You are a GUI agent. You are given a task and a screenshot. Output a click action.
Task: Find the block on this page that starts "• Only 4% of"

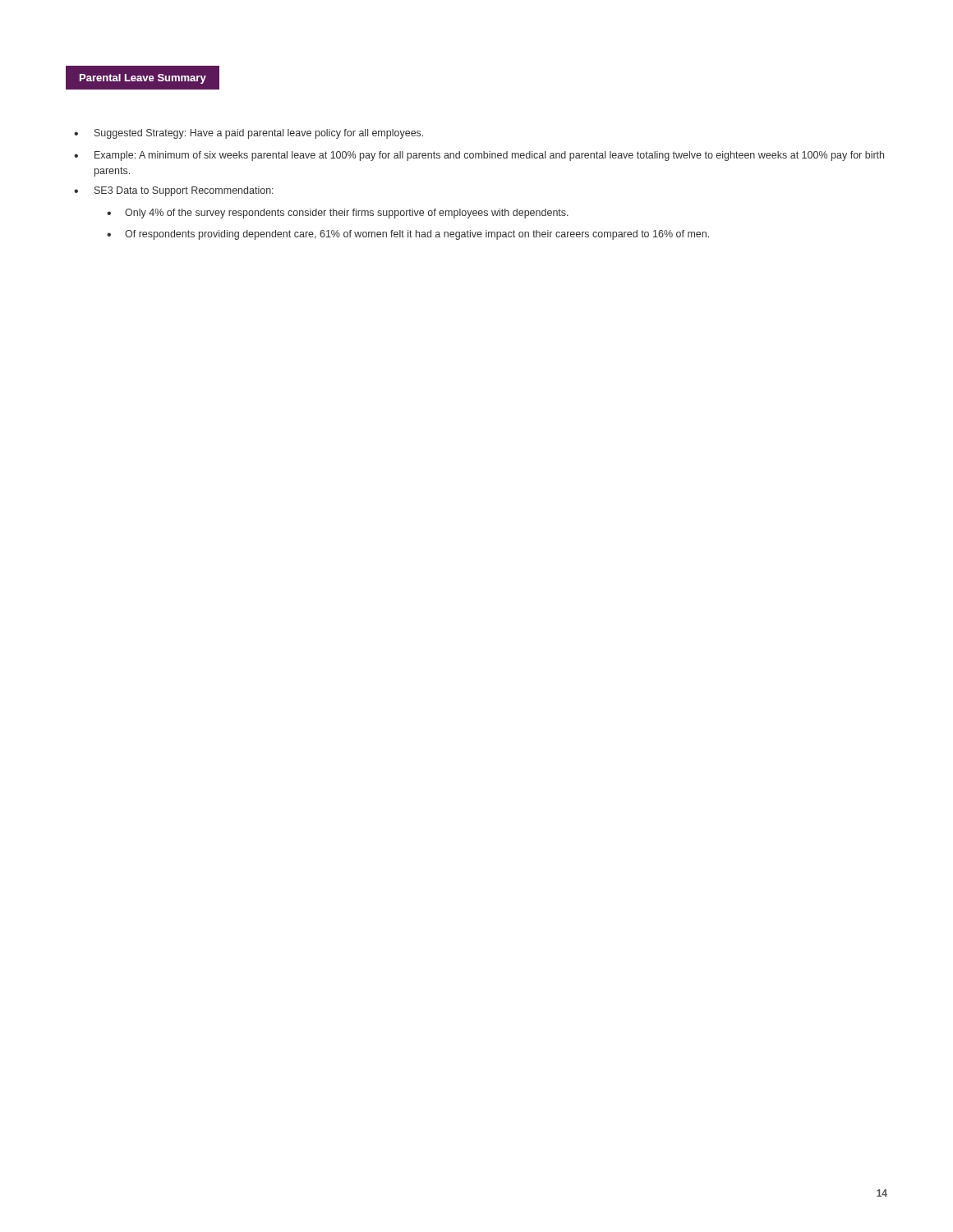tap(338, 214)
